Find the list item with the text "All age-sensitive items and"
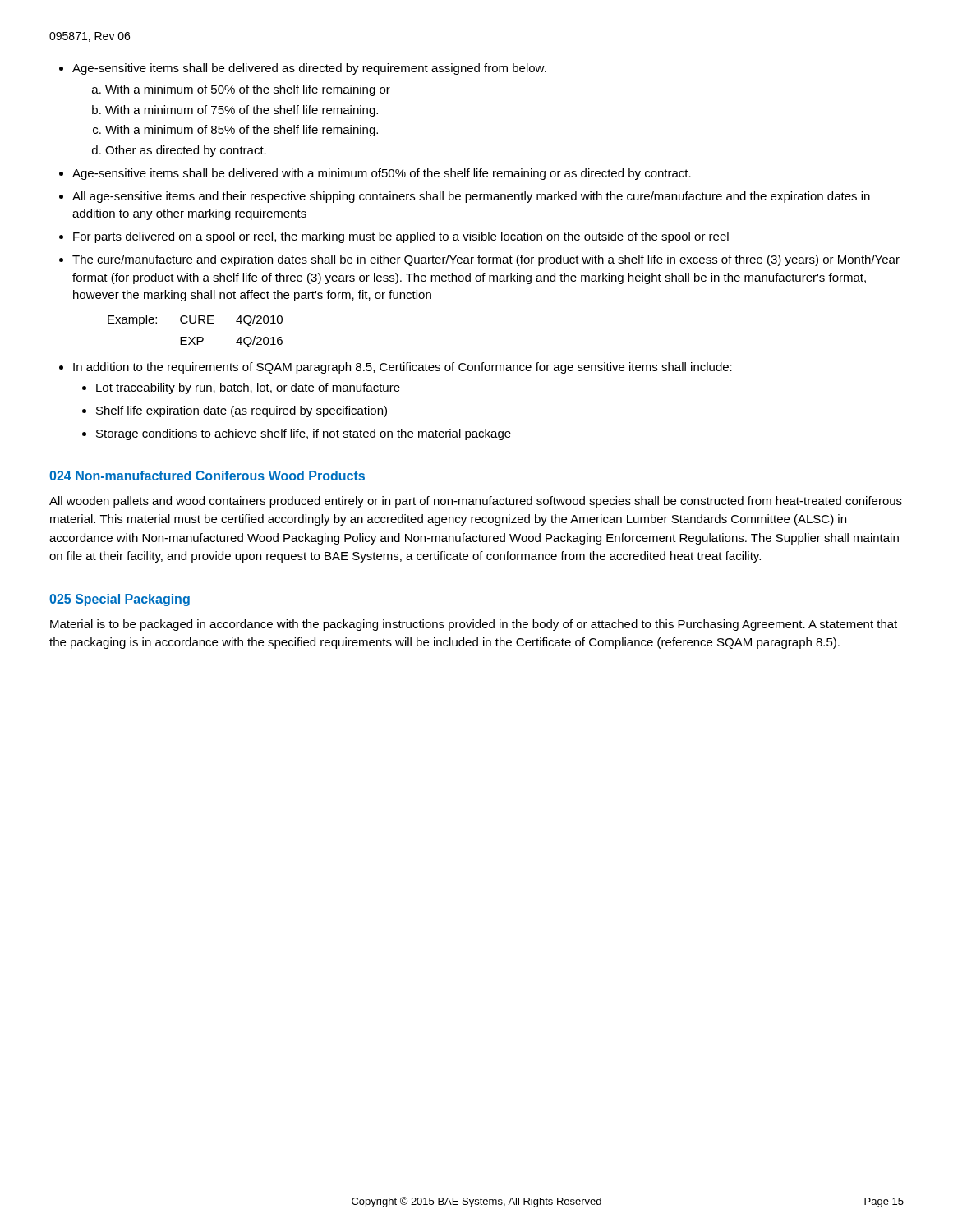This screenshot has height=1232, width=953. (x=471, y=204)
